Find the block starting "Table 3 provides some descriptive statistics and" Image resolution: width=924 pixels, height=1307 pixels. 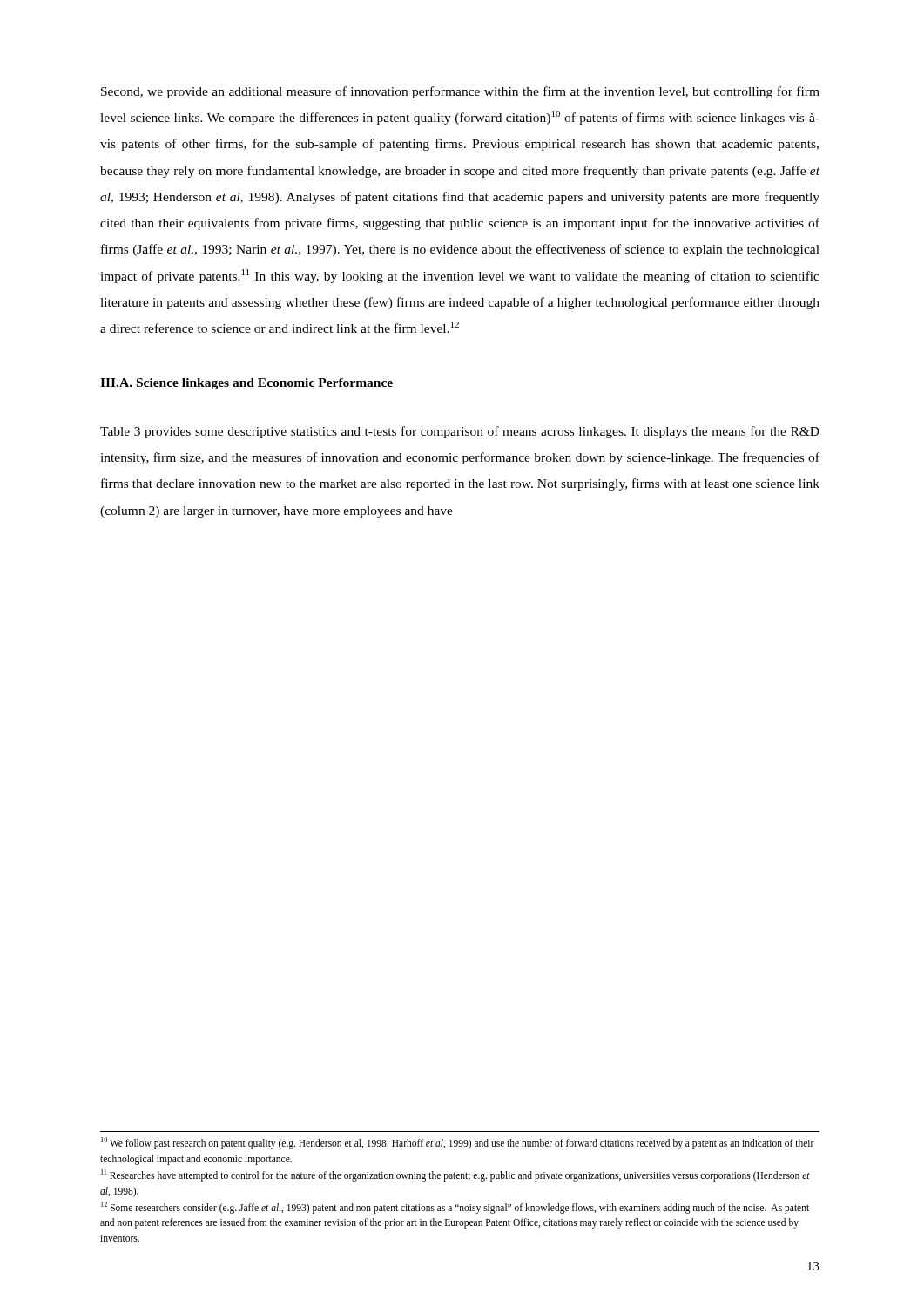[x=460, y=470]
